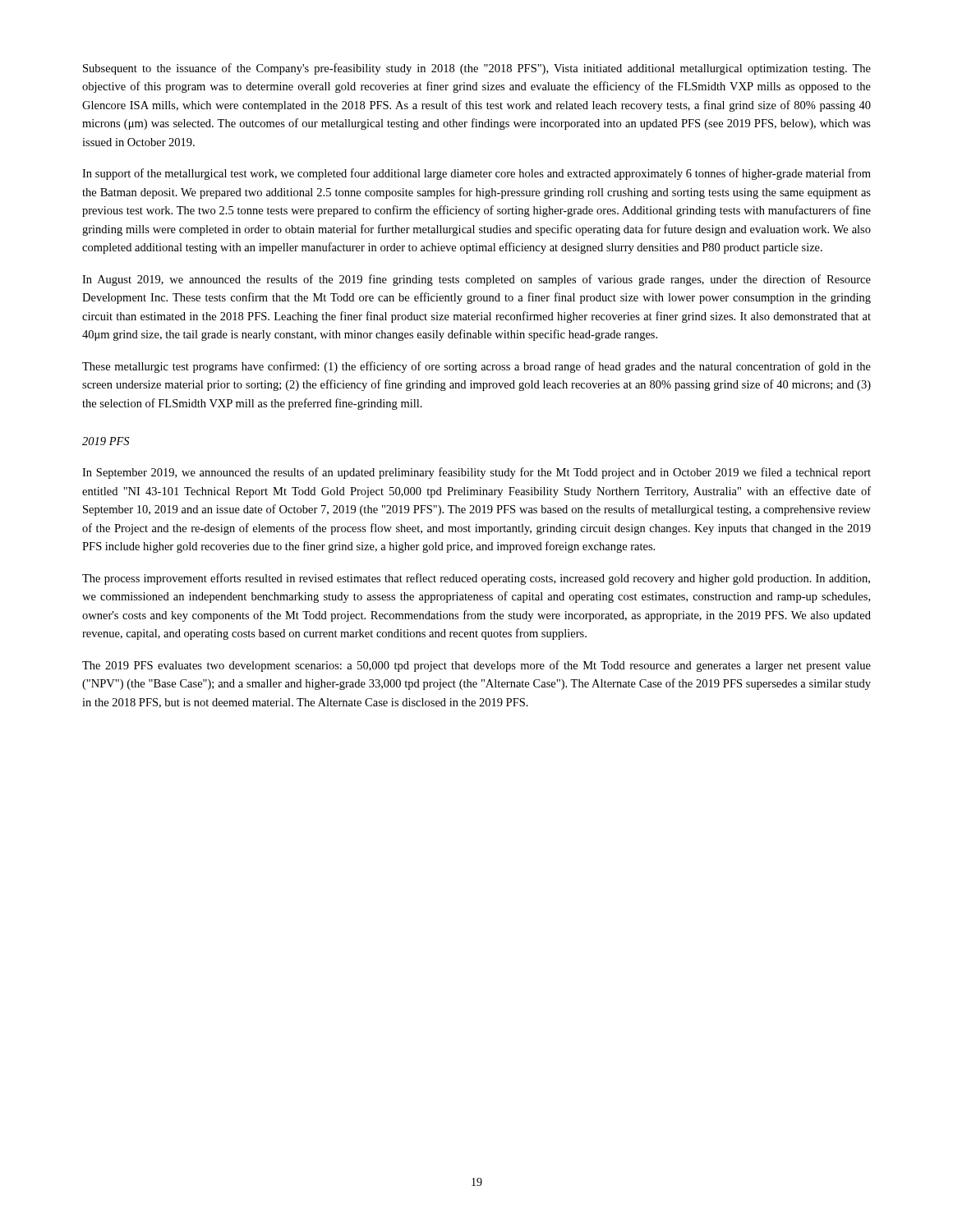The image size is (953, 1232).
Task: Click where it says "2019 PFS"
Action: click(x=106, y=441)
